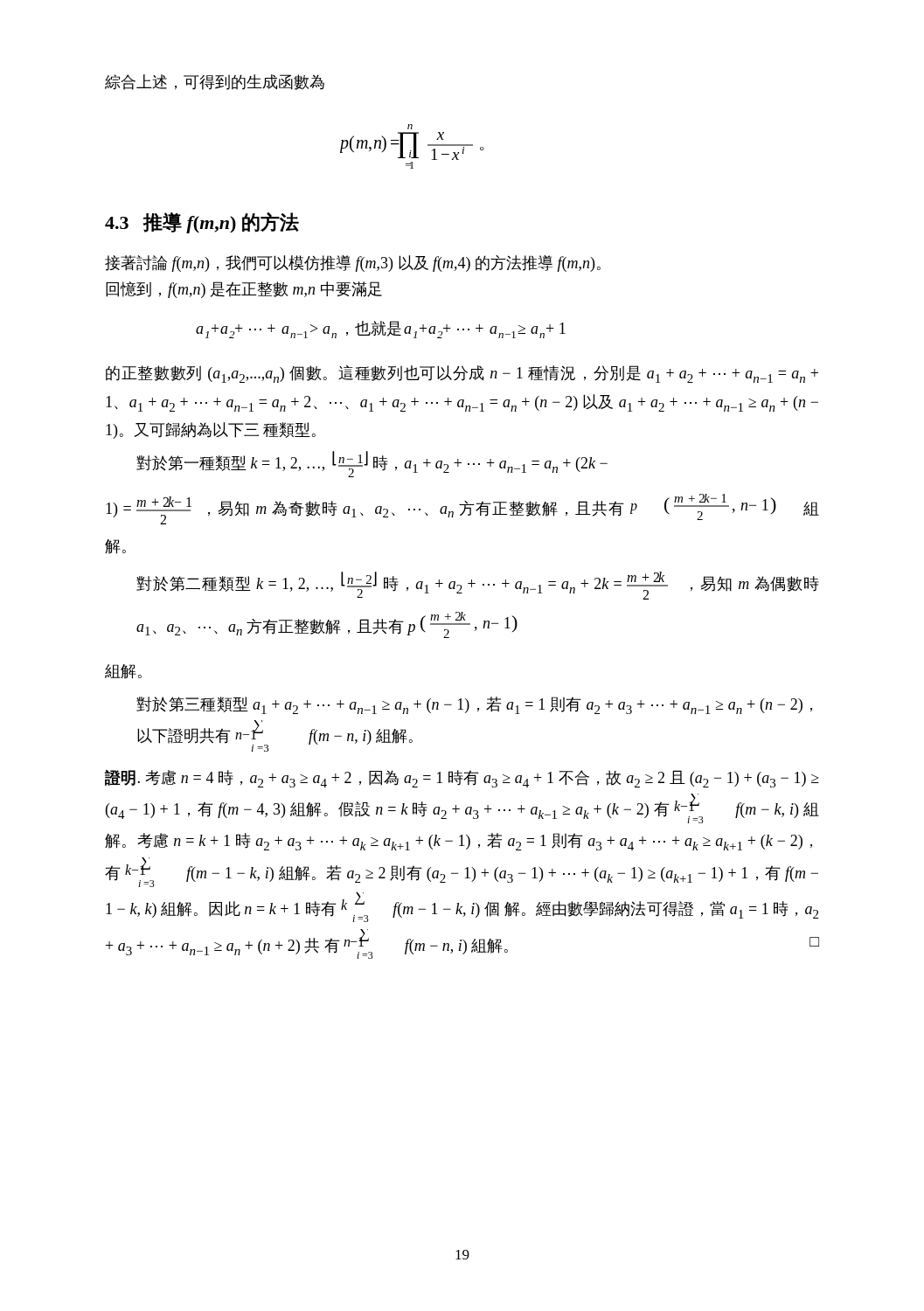Click on the region starting "p ( m"
924x1311 pixels.
point(462,144)
